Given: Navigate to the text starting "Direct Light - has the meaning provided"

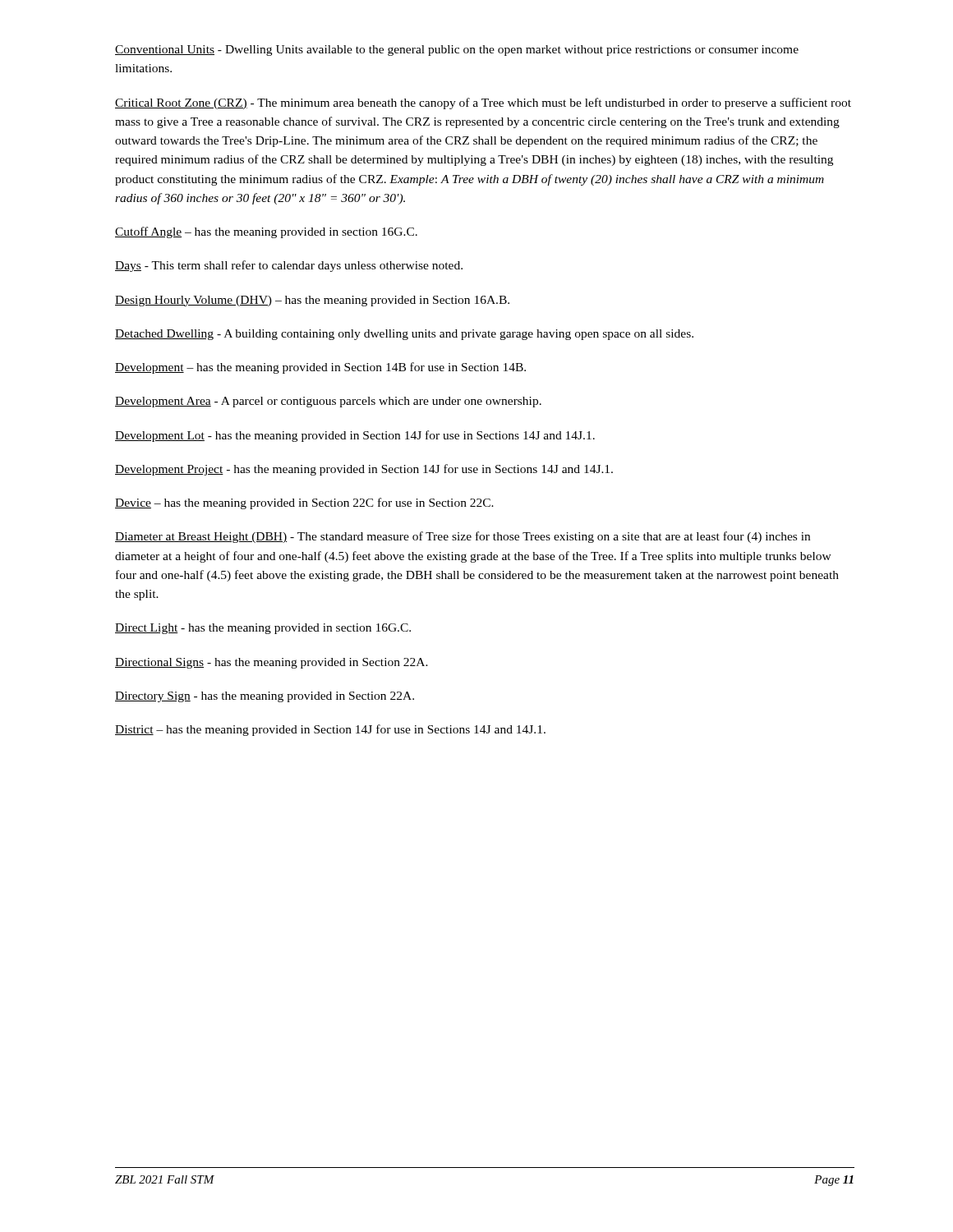Looking at the screenshot, I should 263,627.
